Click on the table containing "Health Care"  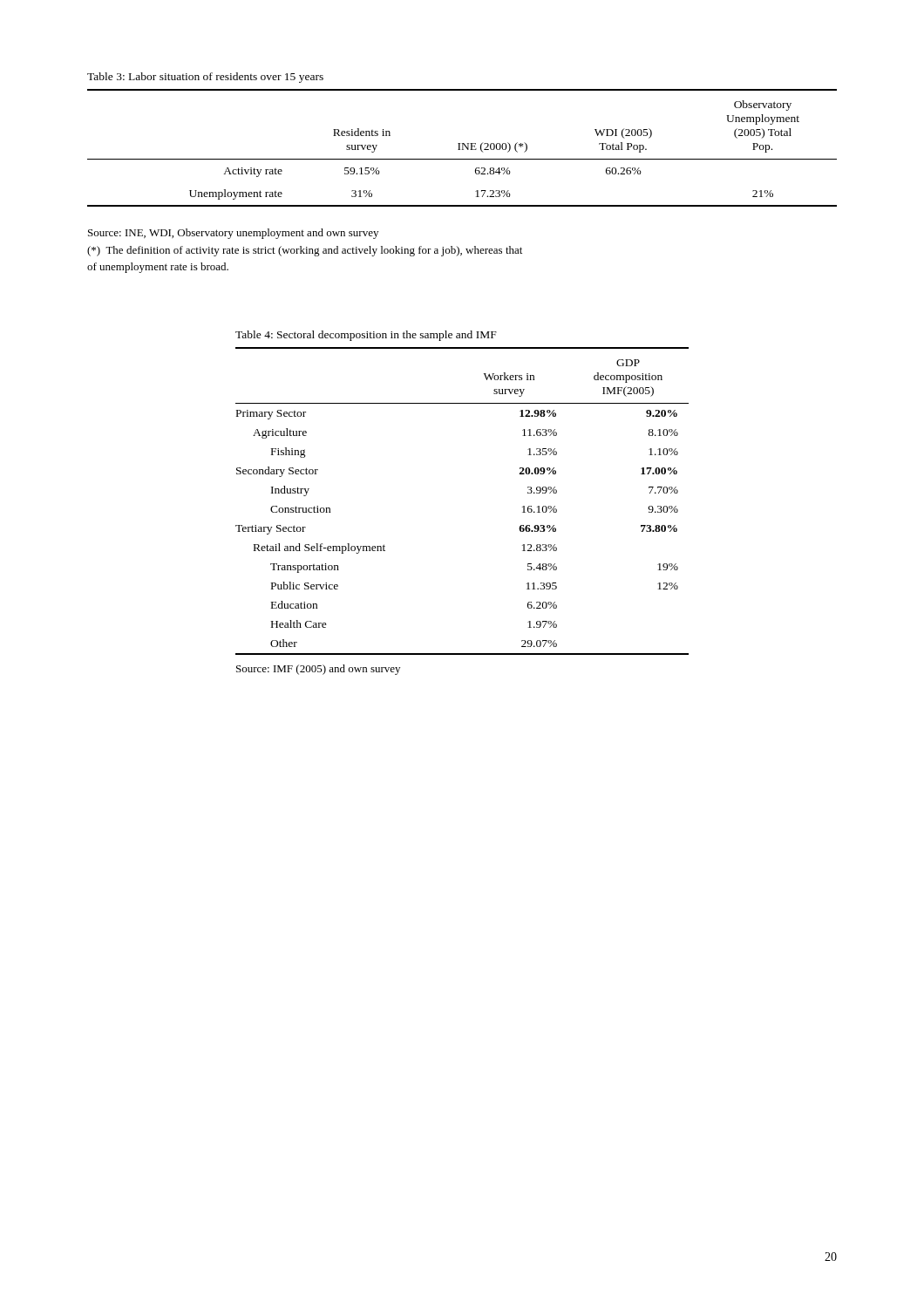click(462, 501)
